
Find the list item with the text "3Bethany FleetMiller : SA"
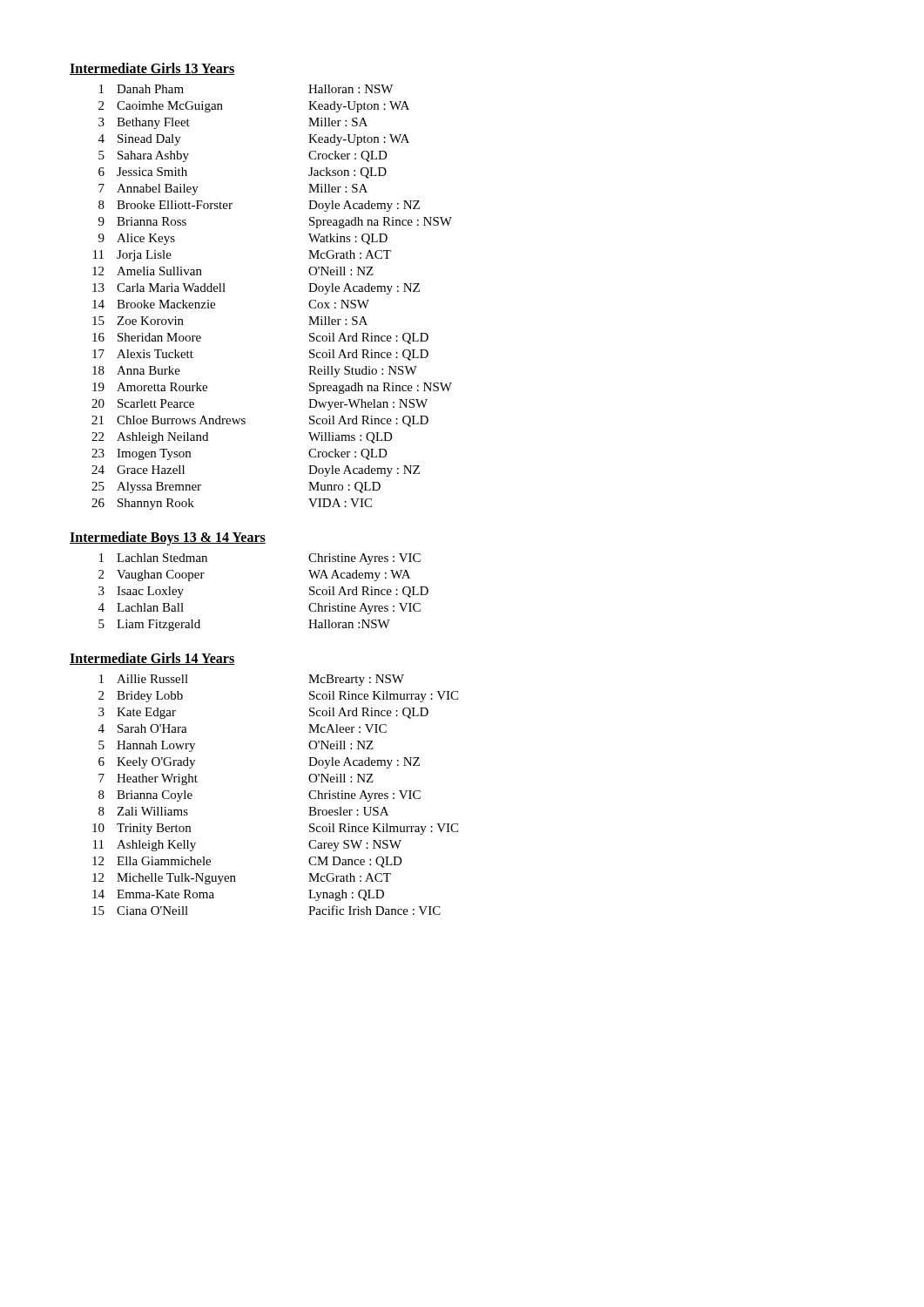pos(156,123)
